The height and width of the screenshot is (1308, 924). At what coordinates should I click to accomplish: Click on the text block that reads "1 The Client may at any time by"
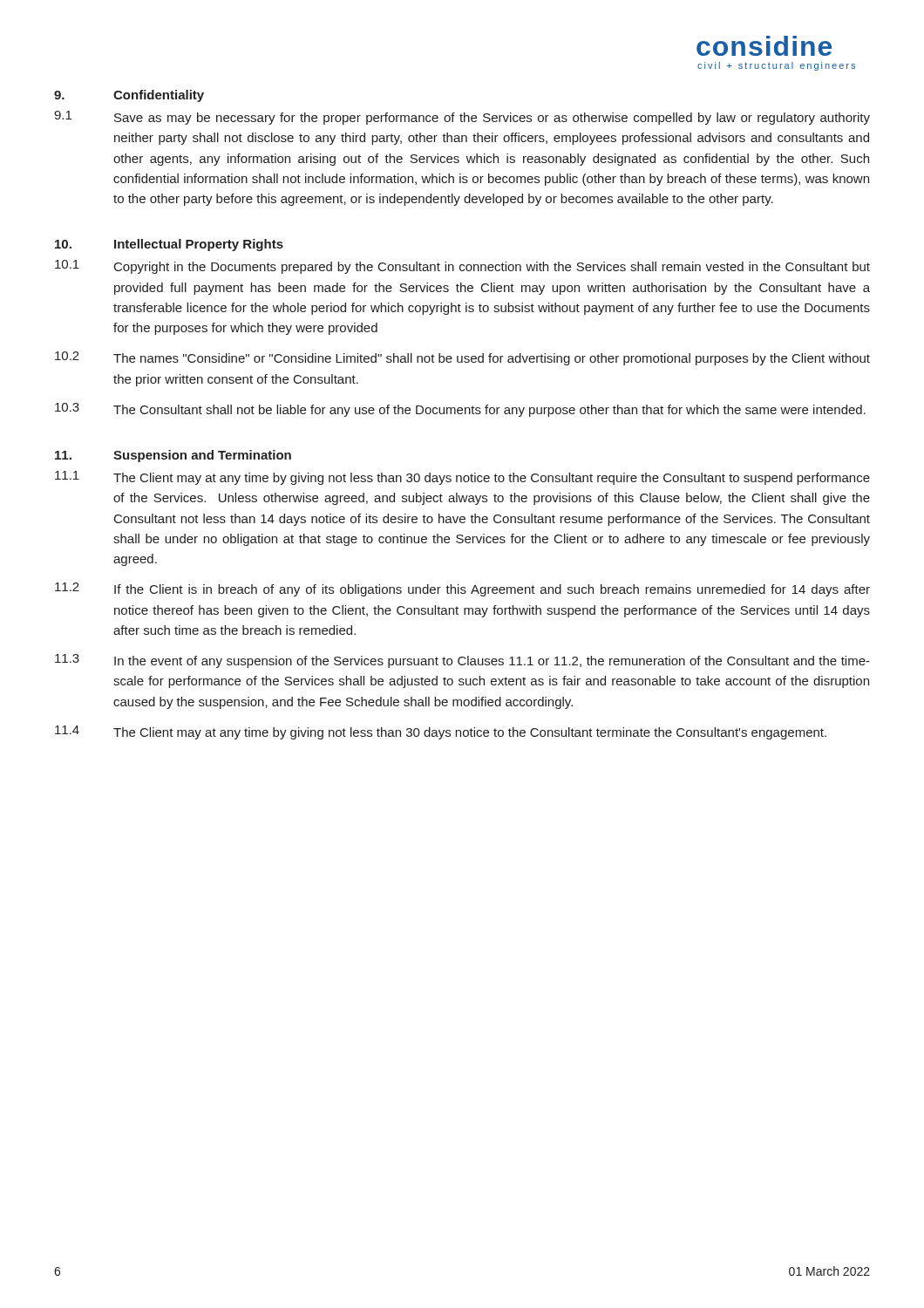[462, 518]
